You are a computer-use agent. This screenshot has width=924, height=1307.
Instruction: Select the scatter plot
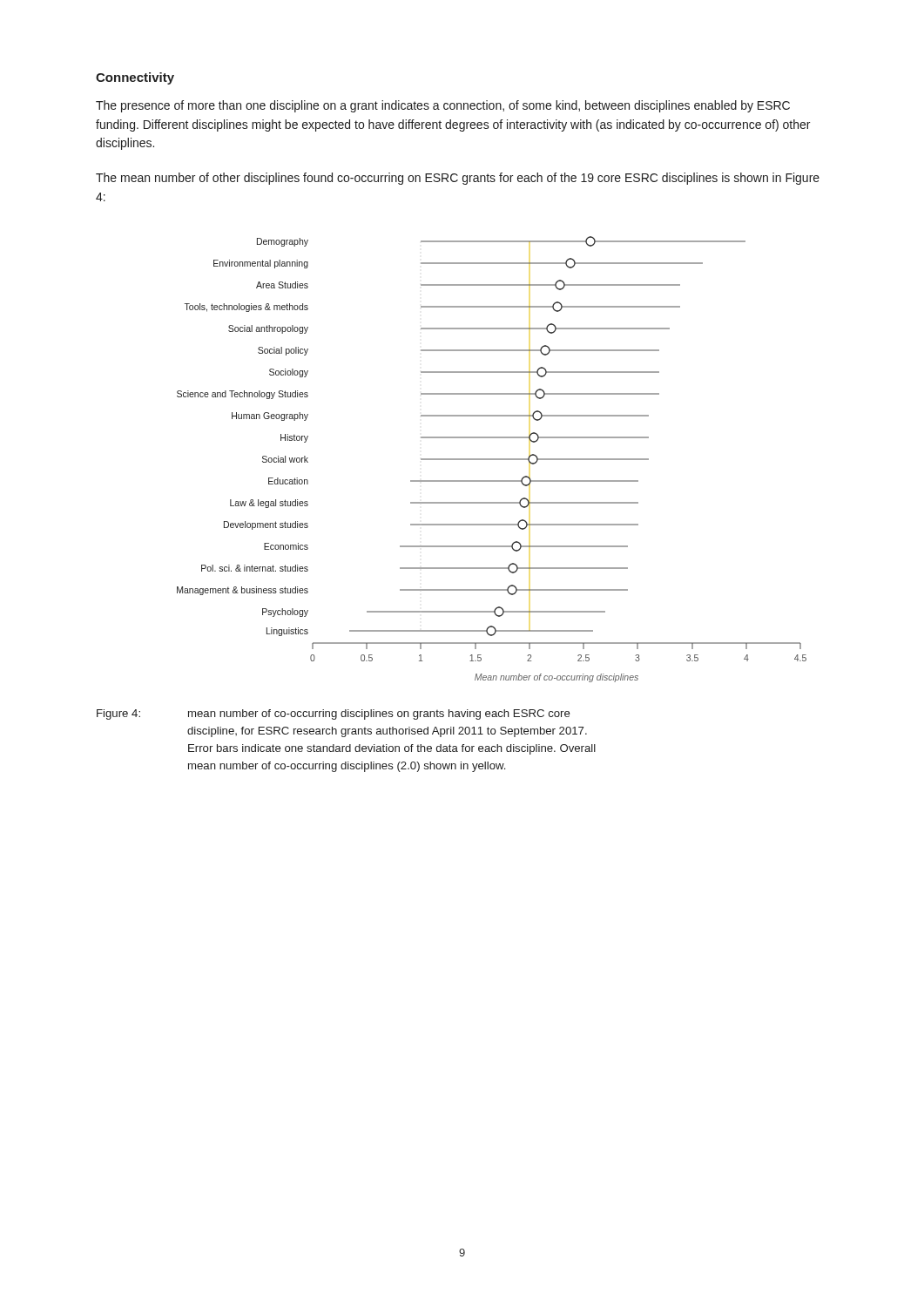click(x=462, y=457)
